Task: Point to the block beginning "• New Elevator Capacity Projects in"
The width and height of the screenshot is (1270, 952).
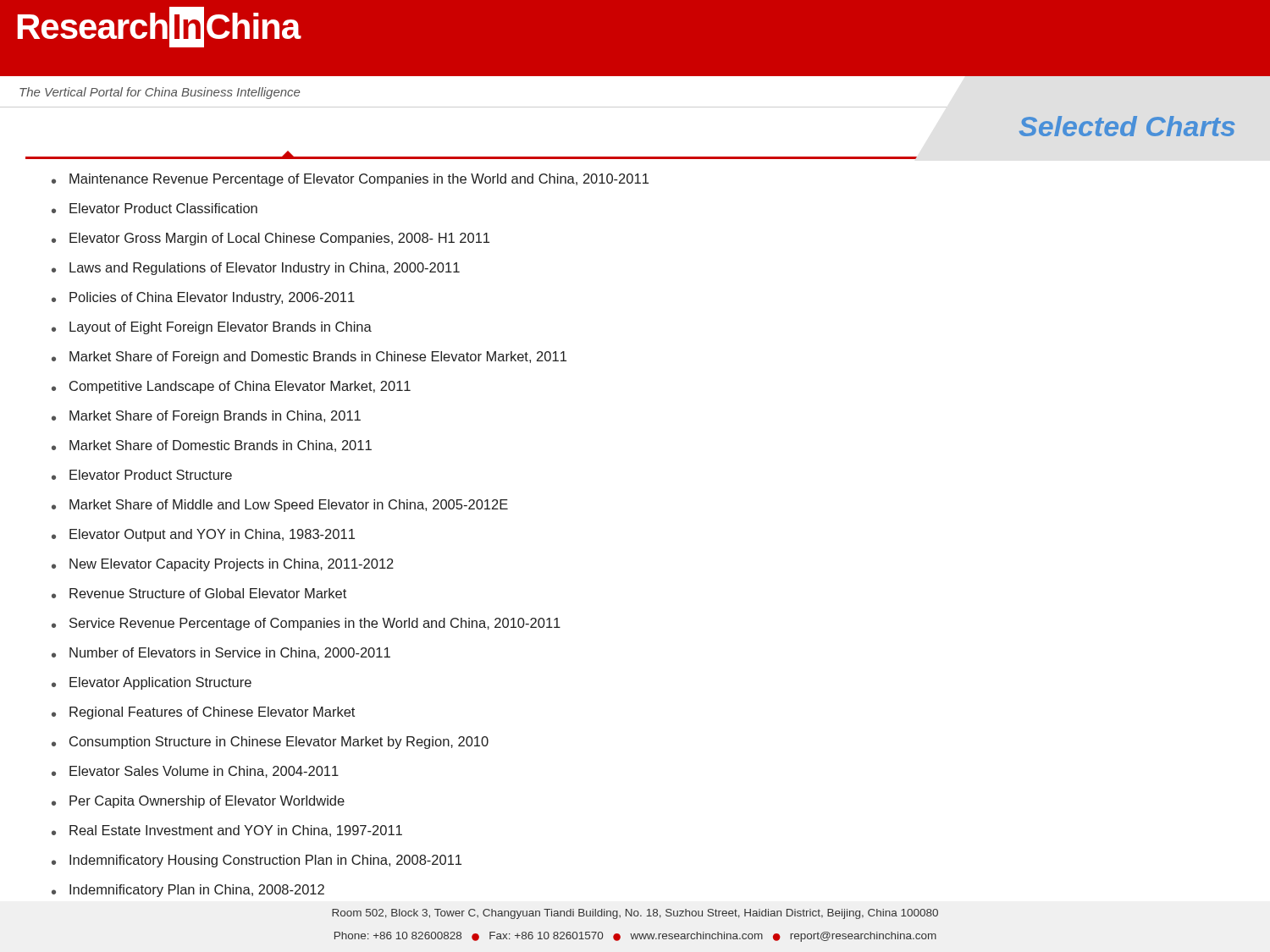Action: click(223, 565)
